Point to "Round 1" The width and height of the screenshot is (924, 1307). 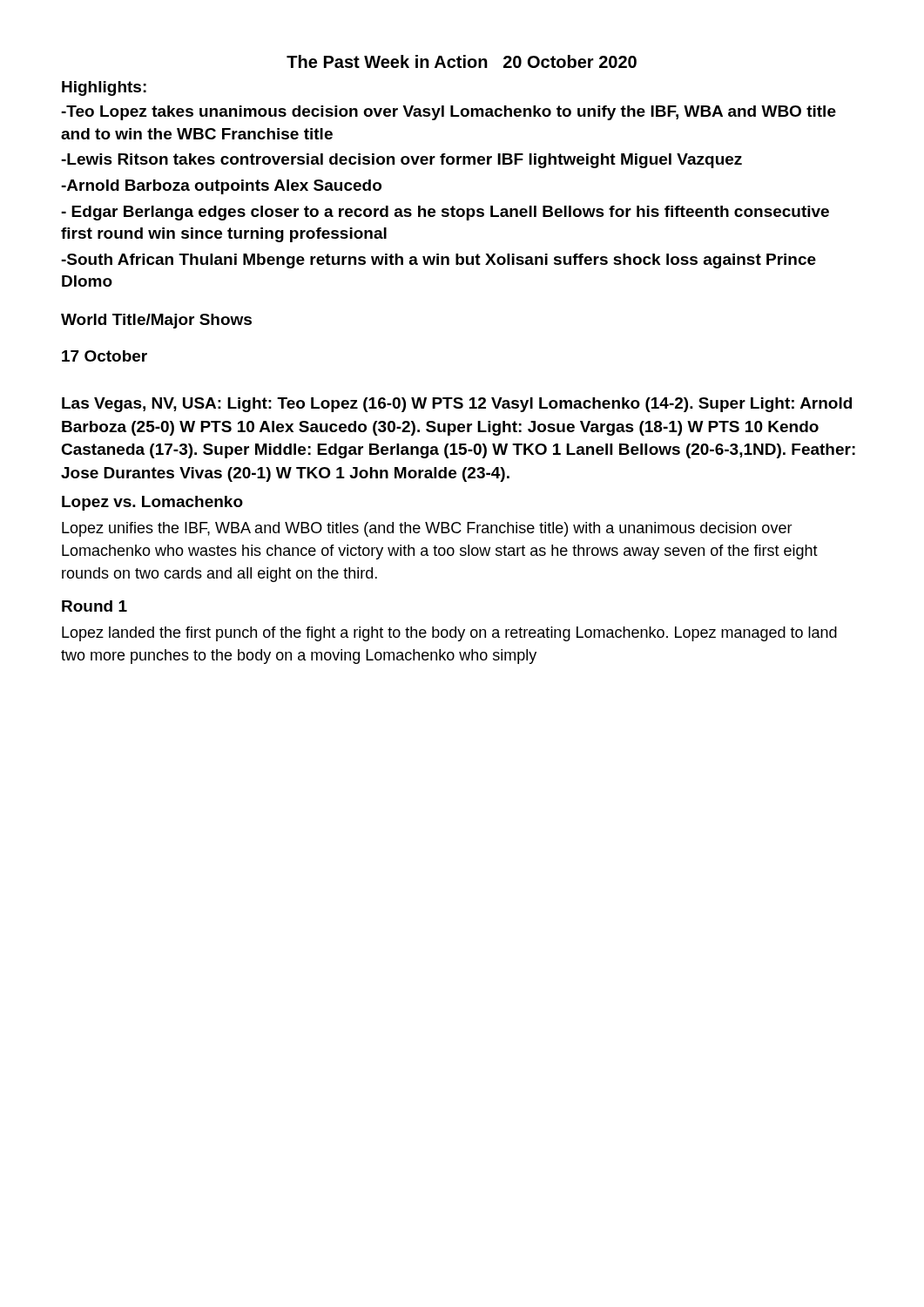[94, 606]
